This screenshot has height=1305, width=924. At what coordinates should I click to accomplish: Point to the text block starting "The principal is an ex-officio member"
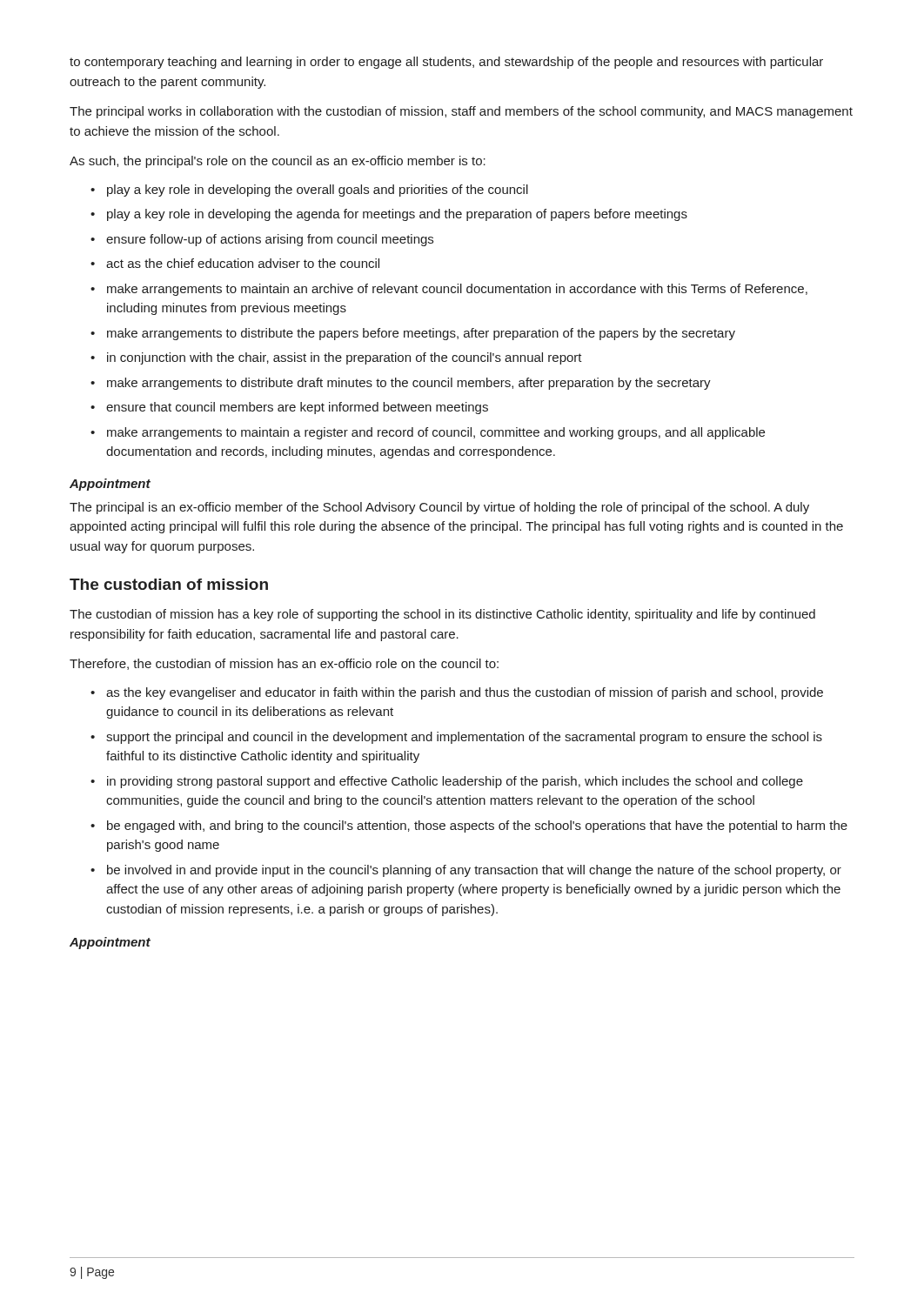457,526
